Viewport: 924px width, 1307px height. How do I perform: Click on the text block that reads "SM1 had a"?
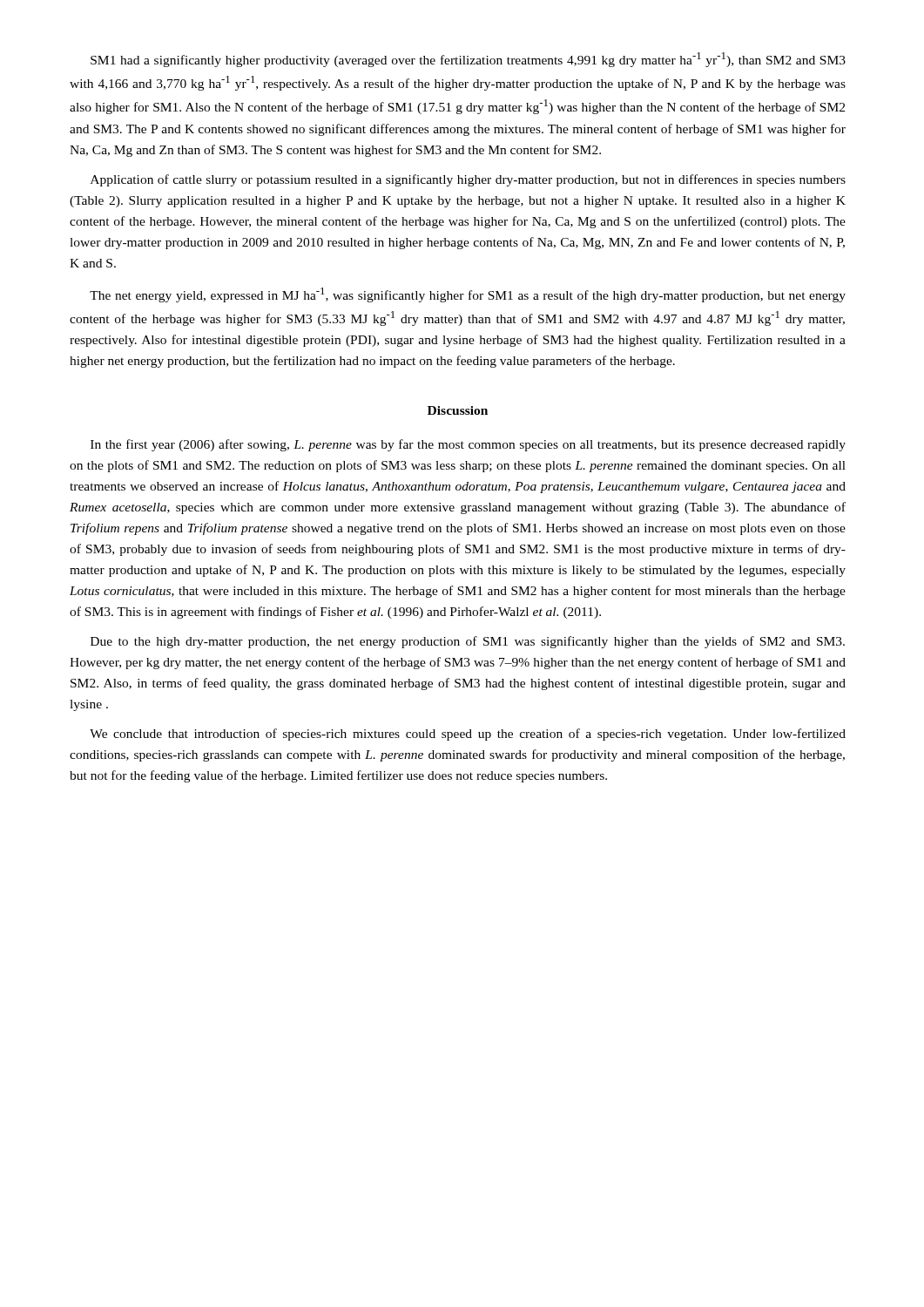458,104
